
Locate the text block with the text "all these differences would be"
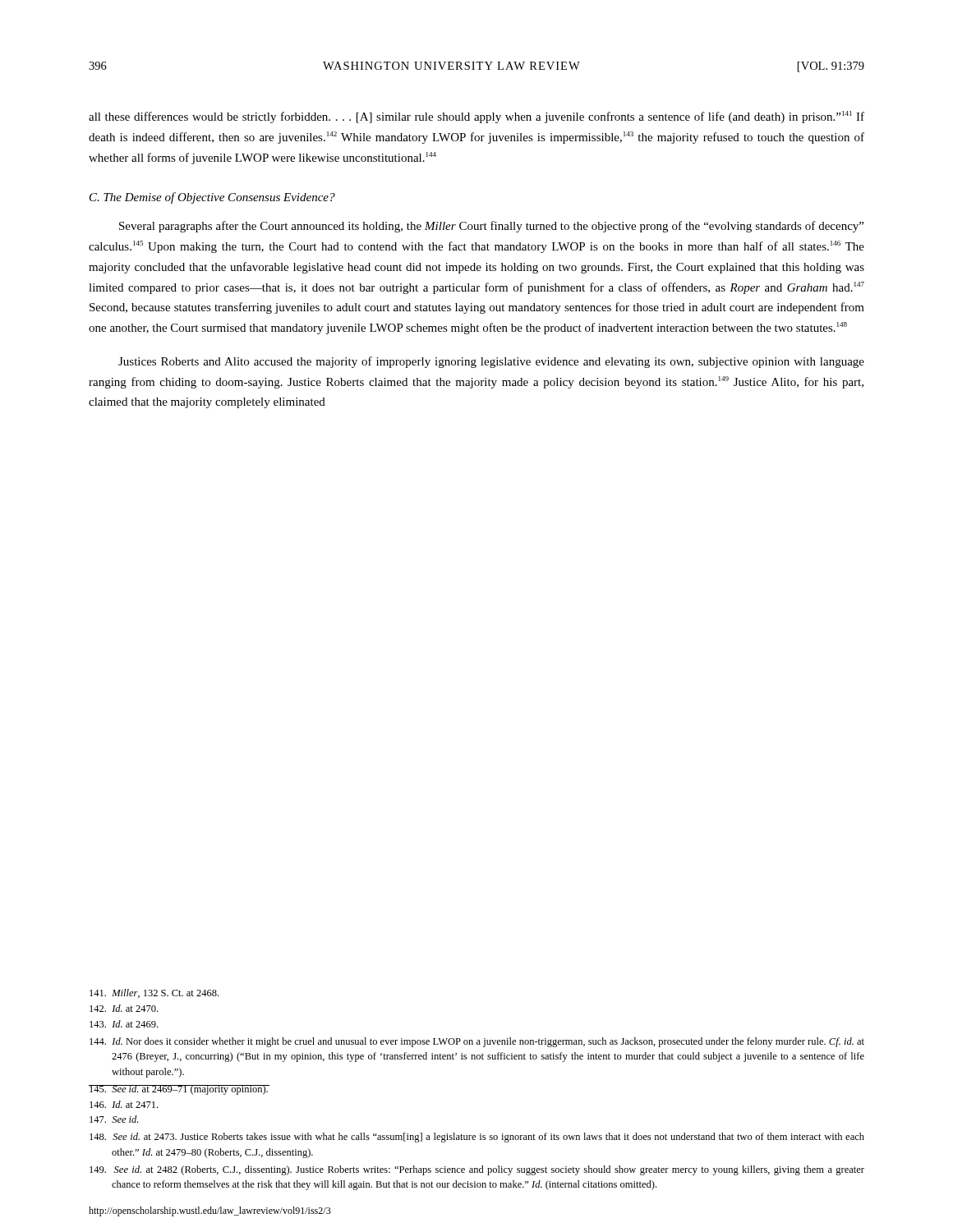(476, 137)
